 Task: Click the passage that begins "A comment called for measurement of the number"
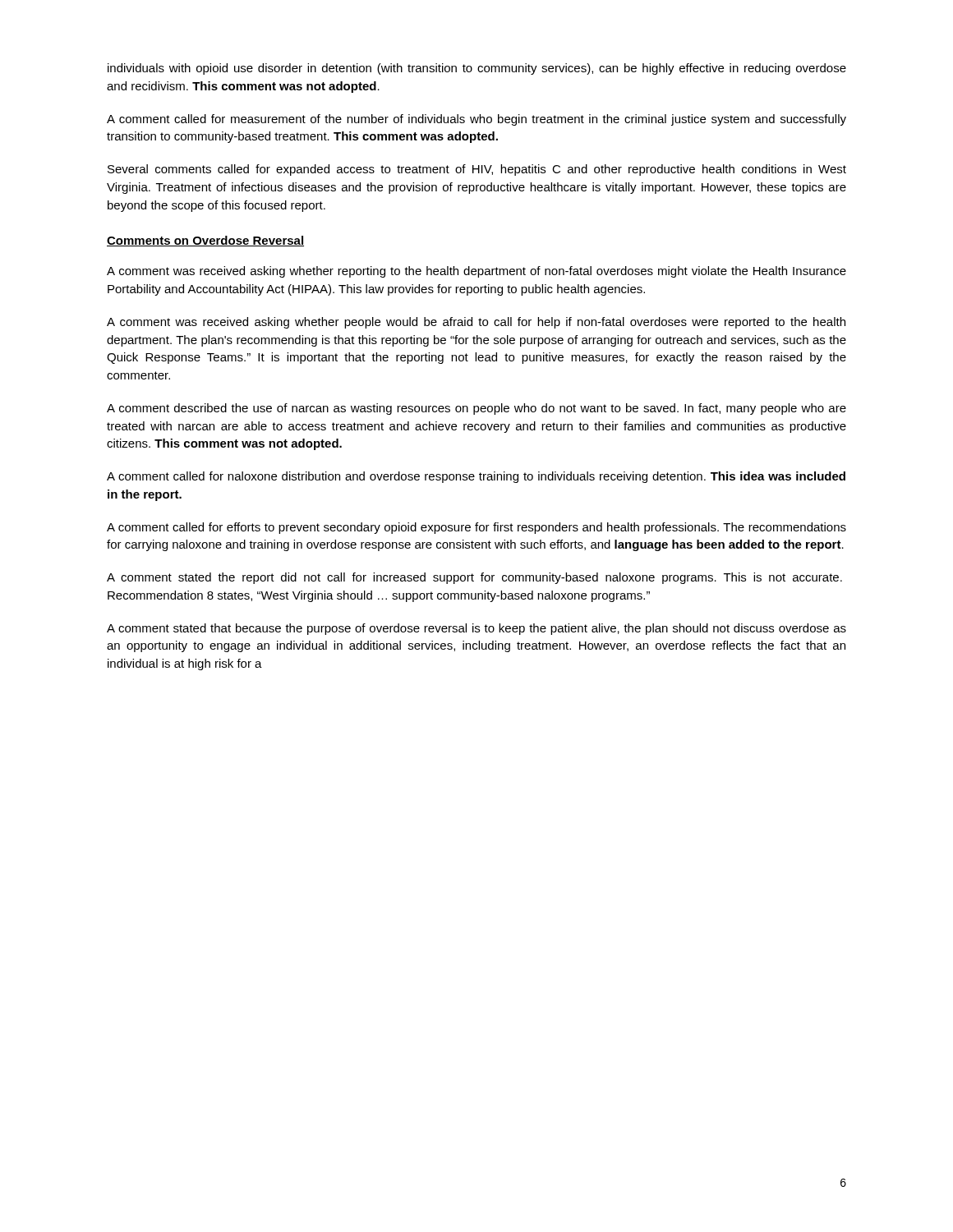pos(476,127)
